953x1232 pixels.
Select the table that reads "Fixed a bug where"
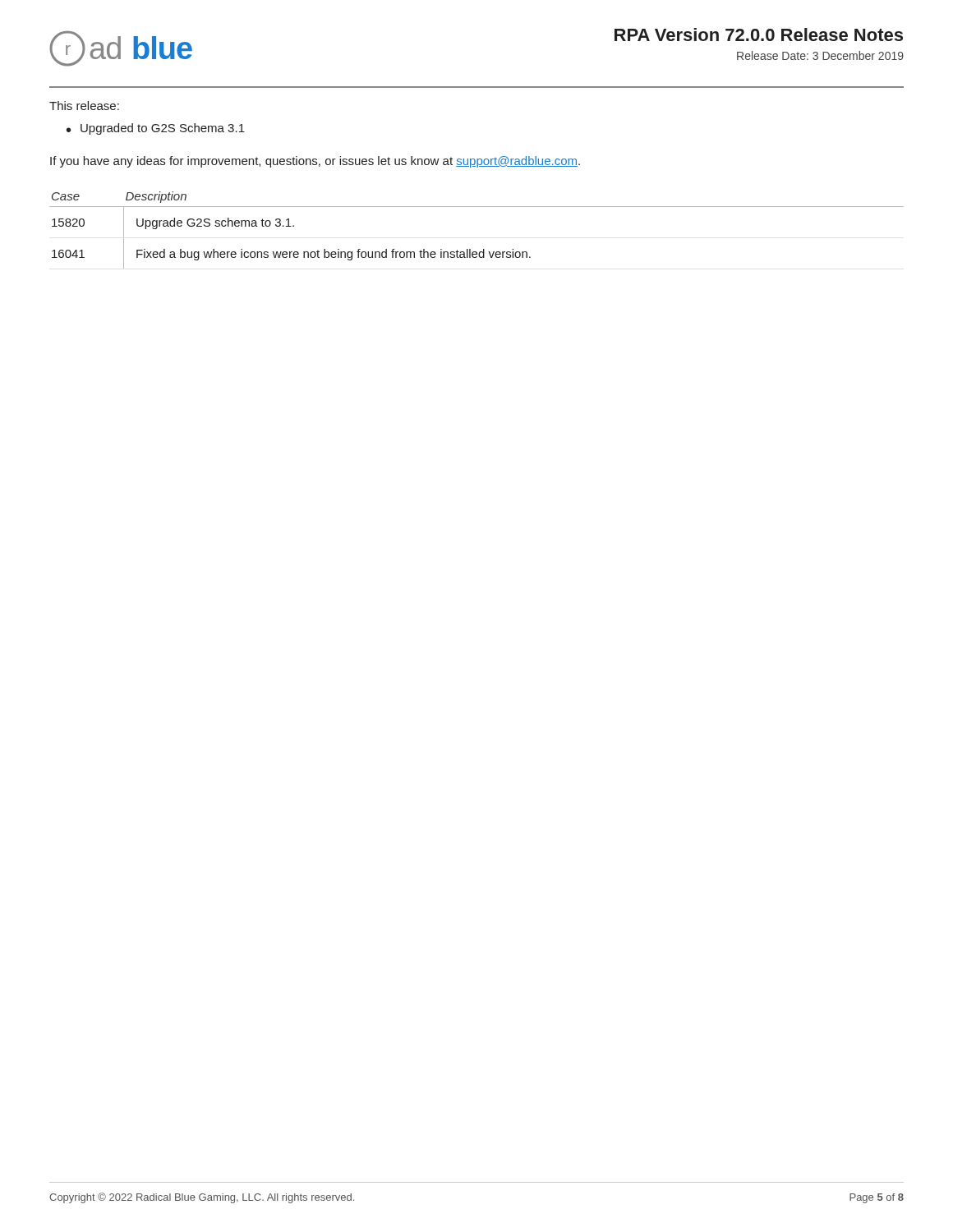point(476,228)
